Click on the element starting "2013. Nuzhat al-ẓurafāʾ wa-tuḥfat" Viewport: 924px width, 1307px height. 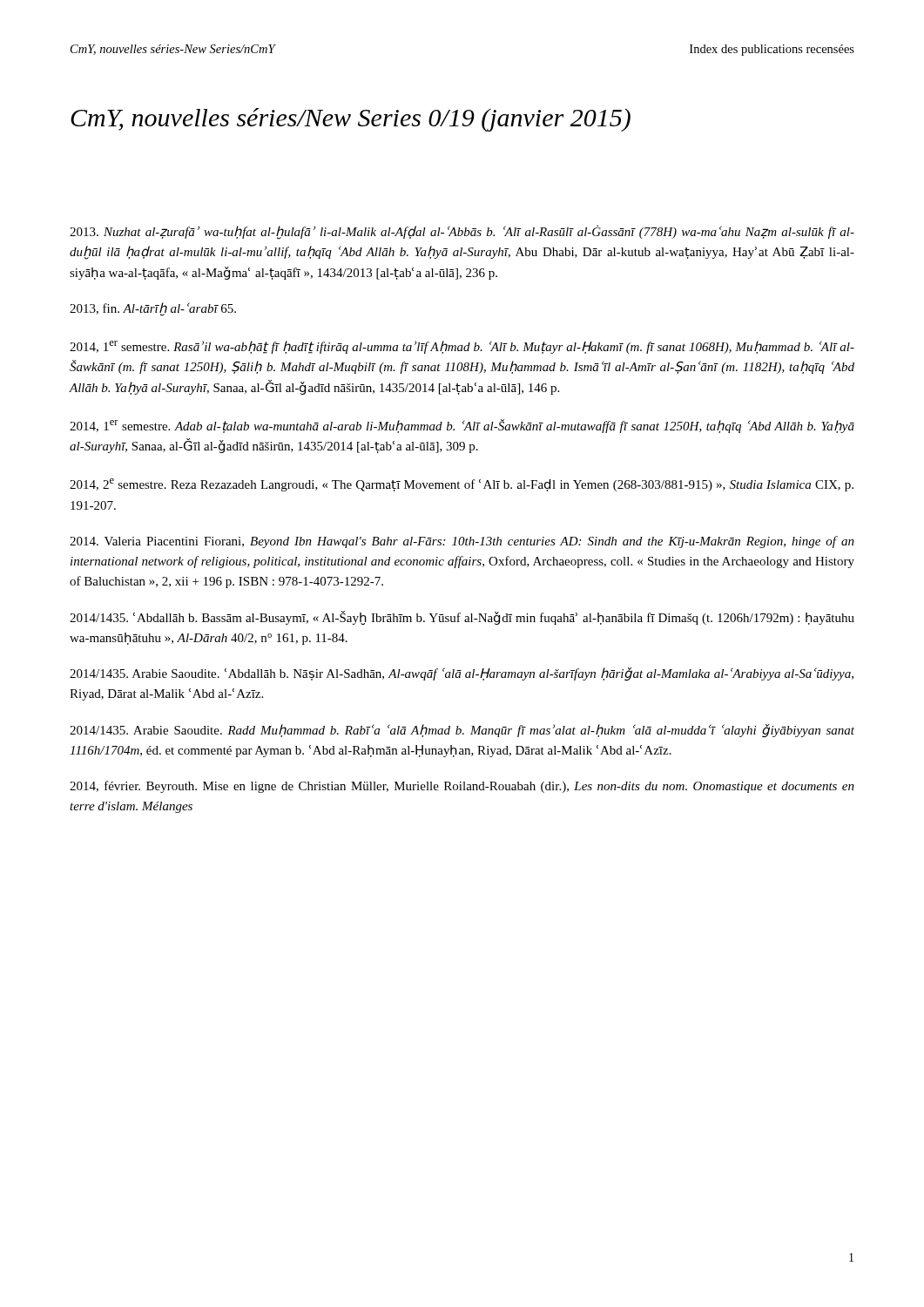click(x=462, y=252)
